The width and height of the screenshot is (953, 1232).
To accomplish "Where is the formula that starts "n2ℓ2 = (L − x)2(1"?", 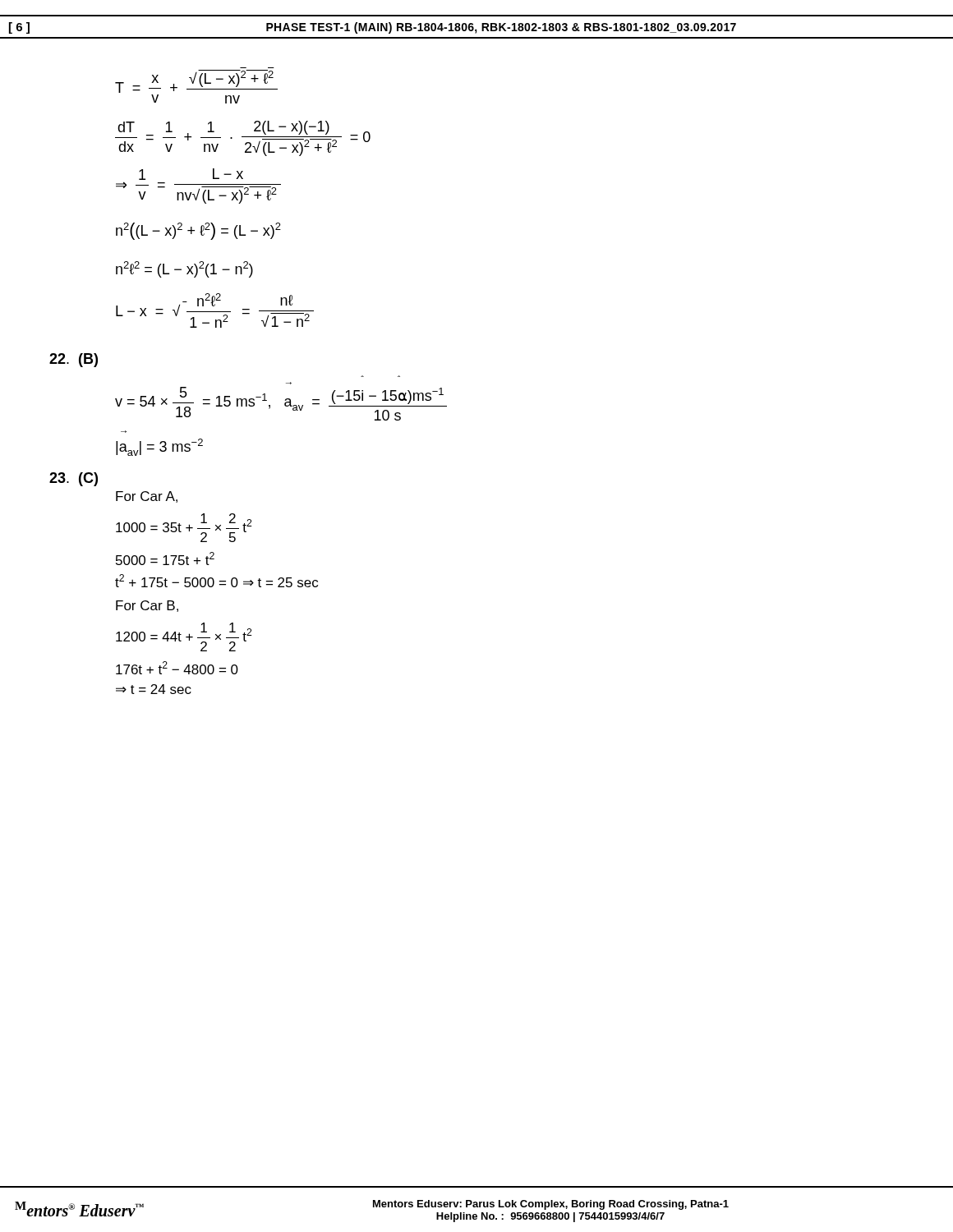I will (x=184, y=268).
